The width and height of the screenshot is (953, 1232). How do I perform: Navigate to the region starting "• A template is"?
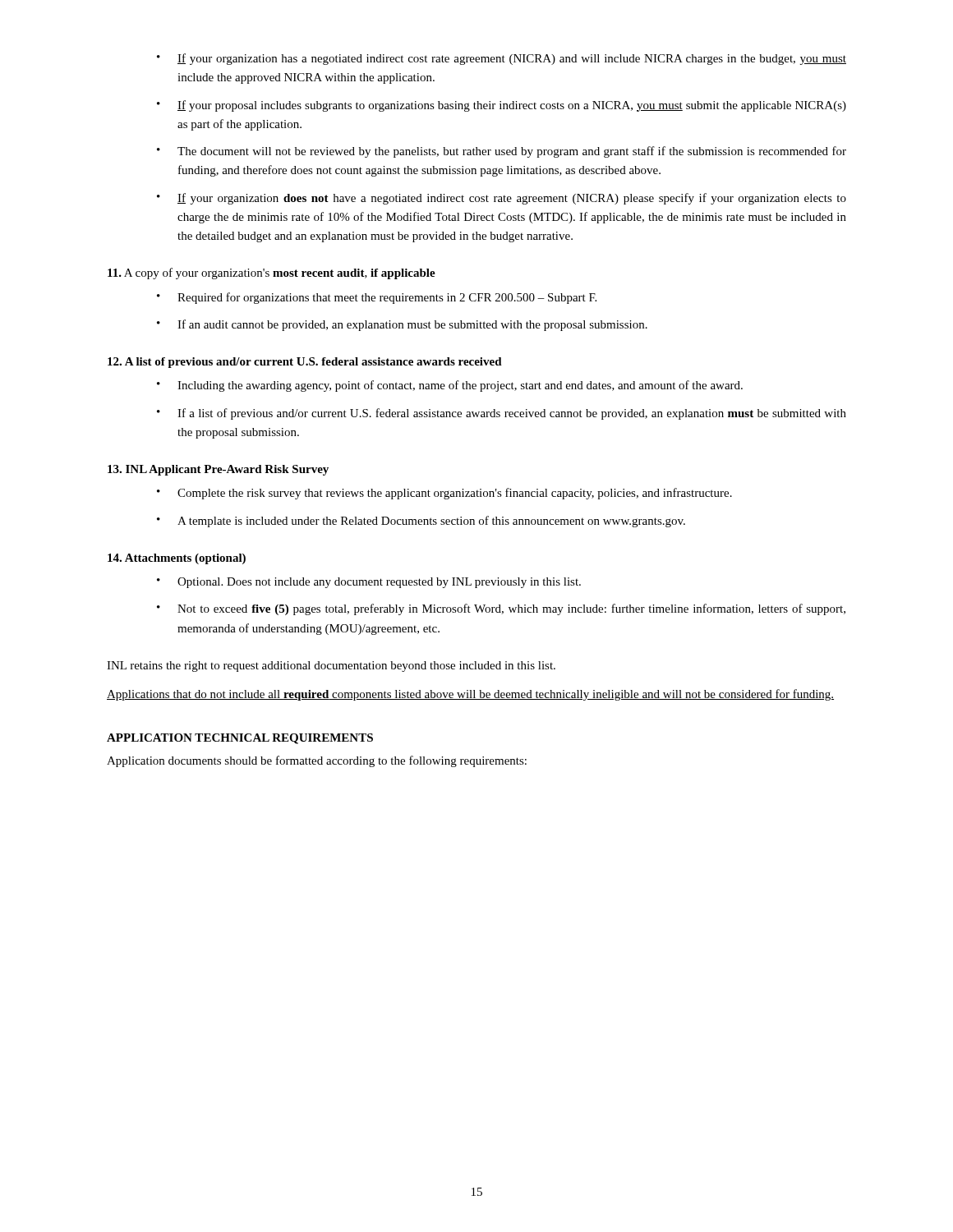[x=501, y=521]
